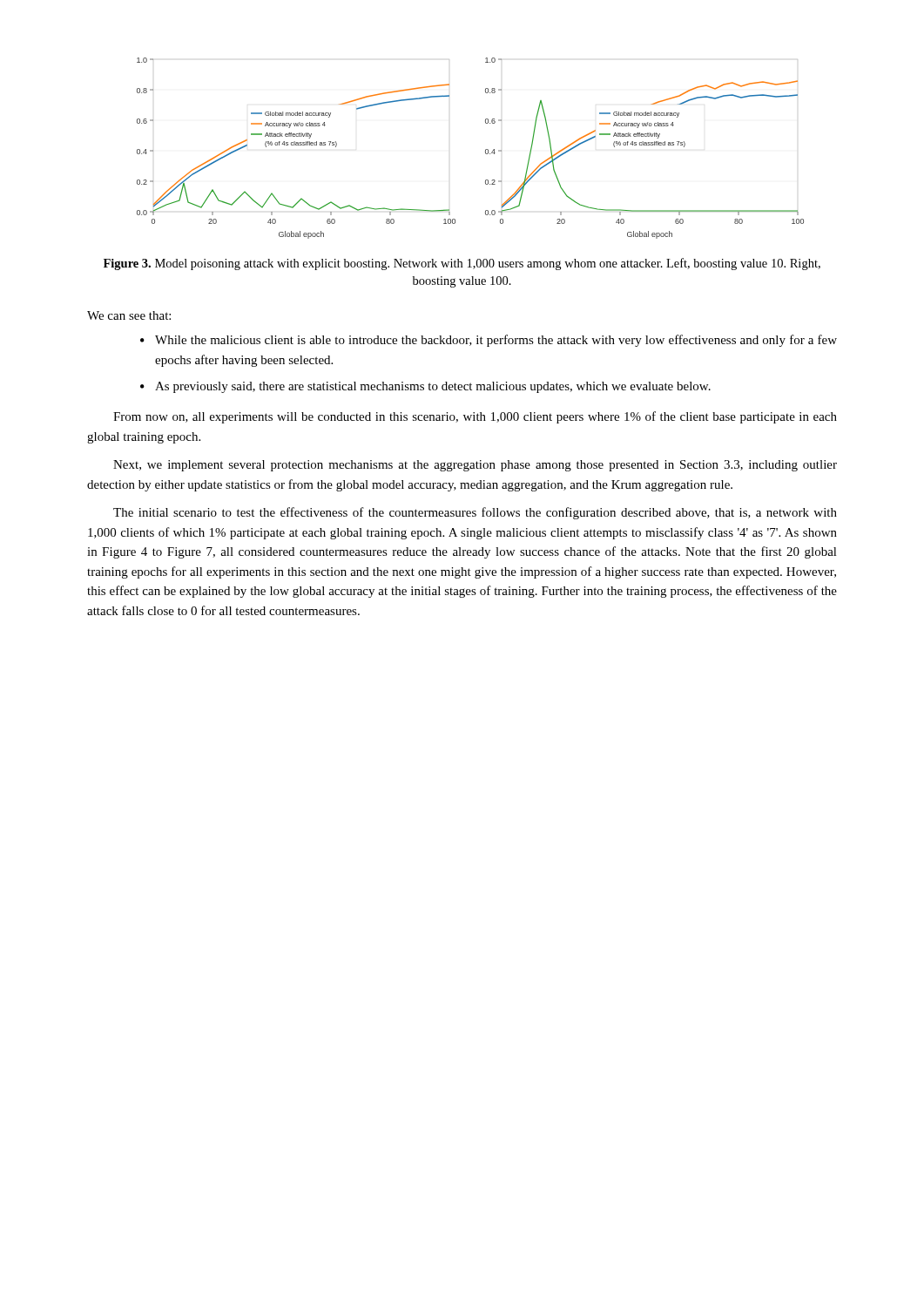The image size is (924, 1307).
Task: Find the block on this page that starts "• While the malicious client is able"
Action: pos(488,350)
